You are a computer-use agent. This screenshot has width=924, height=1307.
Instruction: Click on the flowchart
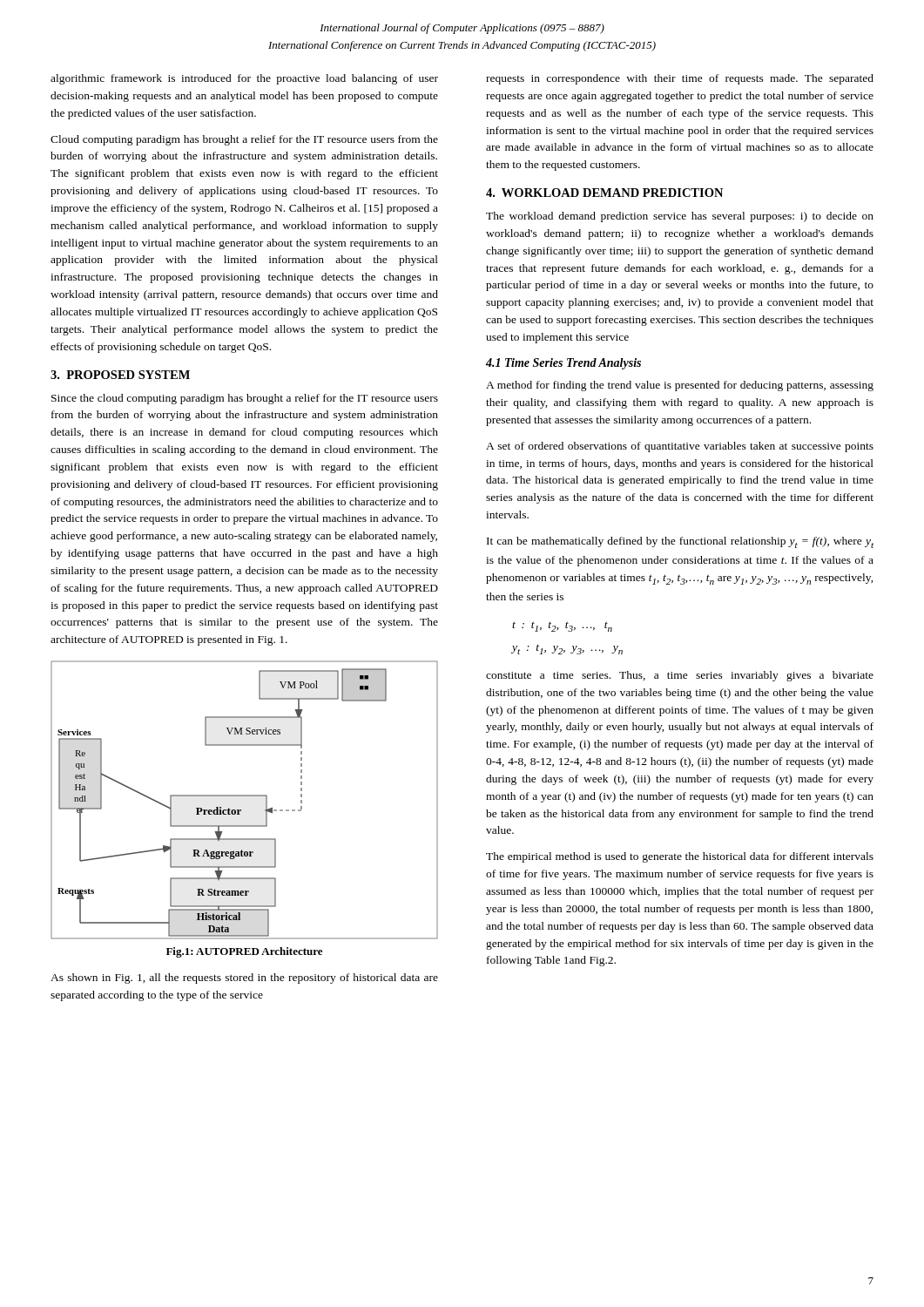244,800
